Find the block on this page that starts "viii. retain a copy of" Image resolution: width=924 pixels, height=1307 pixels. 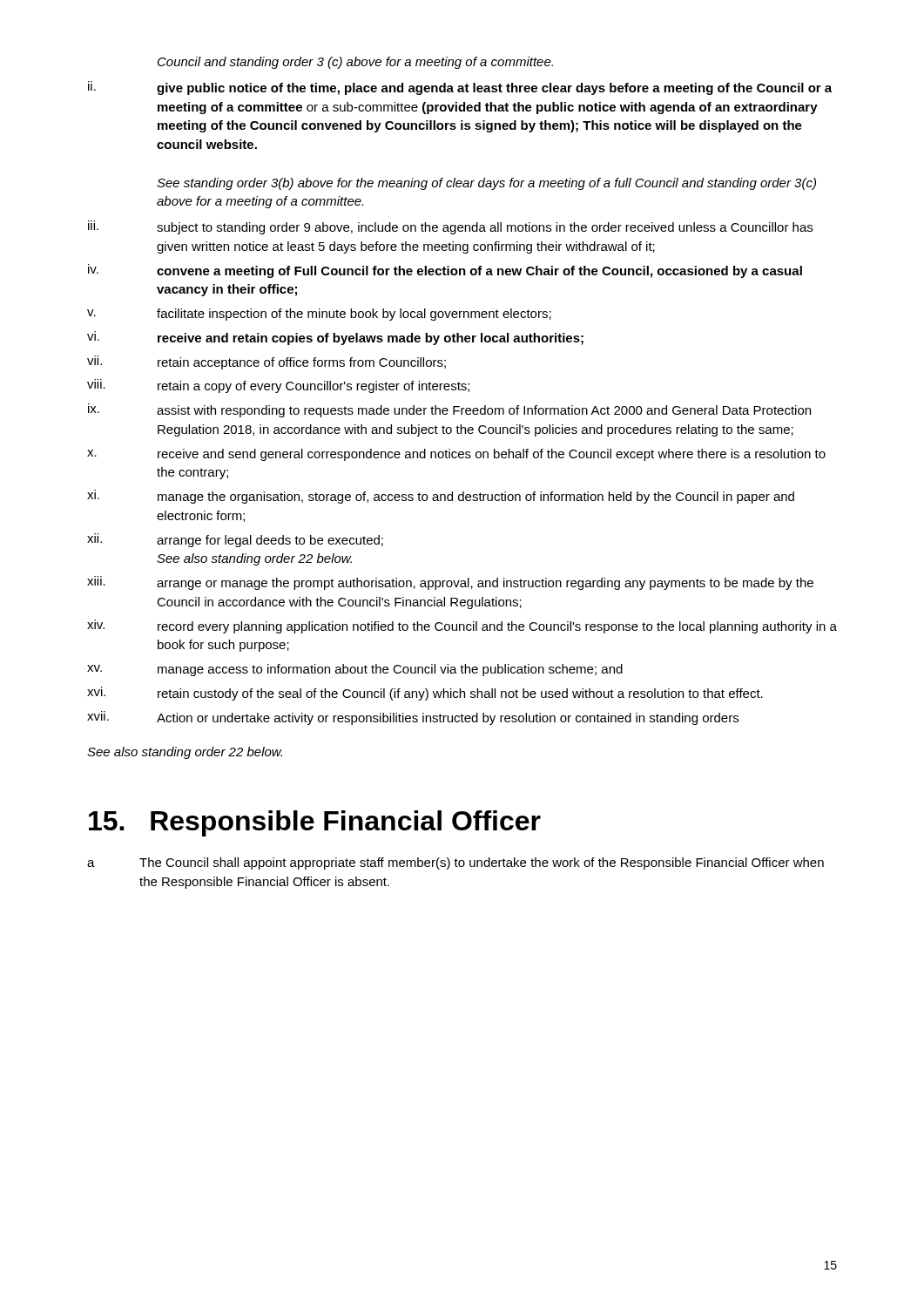pos(462,386)
